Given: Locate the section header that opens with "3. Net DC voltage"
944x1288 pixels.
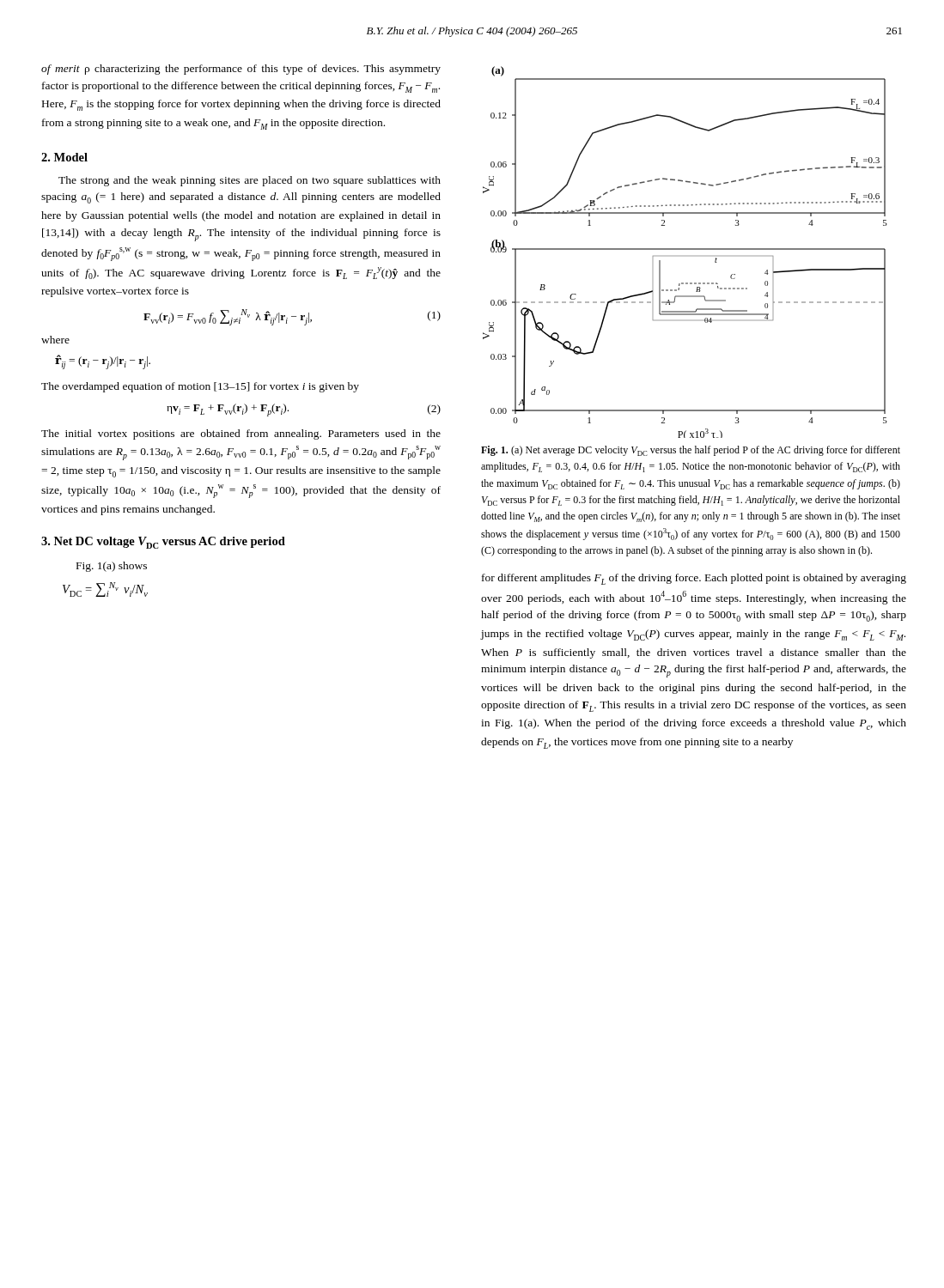Looking at the screenshot, I should coord(163,542).
